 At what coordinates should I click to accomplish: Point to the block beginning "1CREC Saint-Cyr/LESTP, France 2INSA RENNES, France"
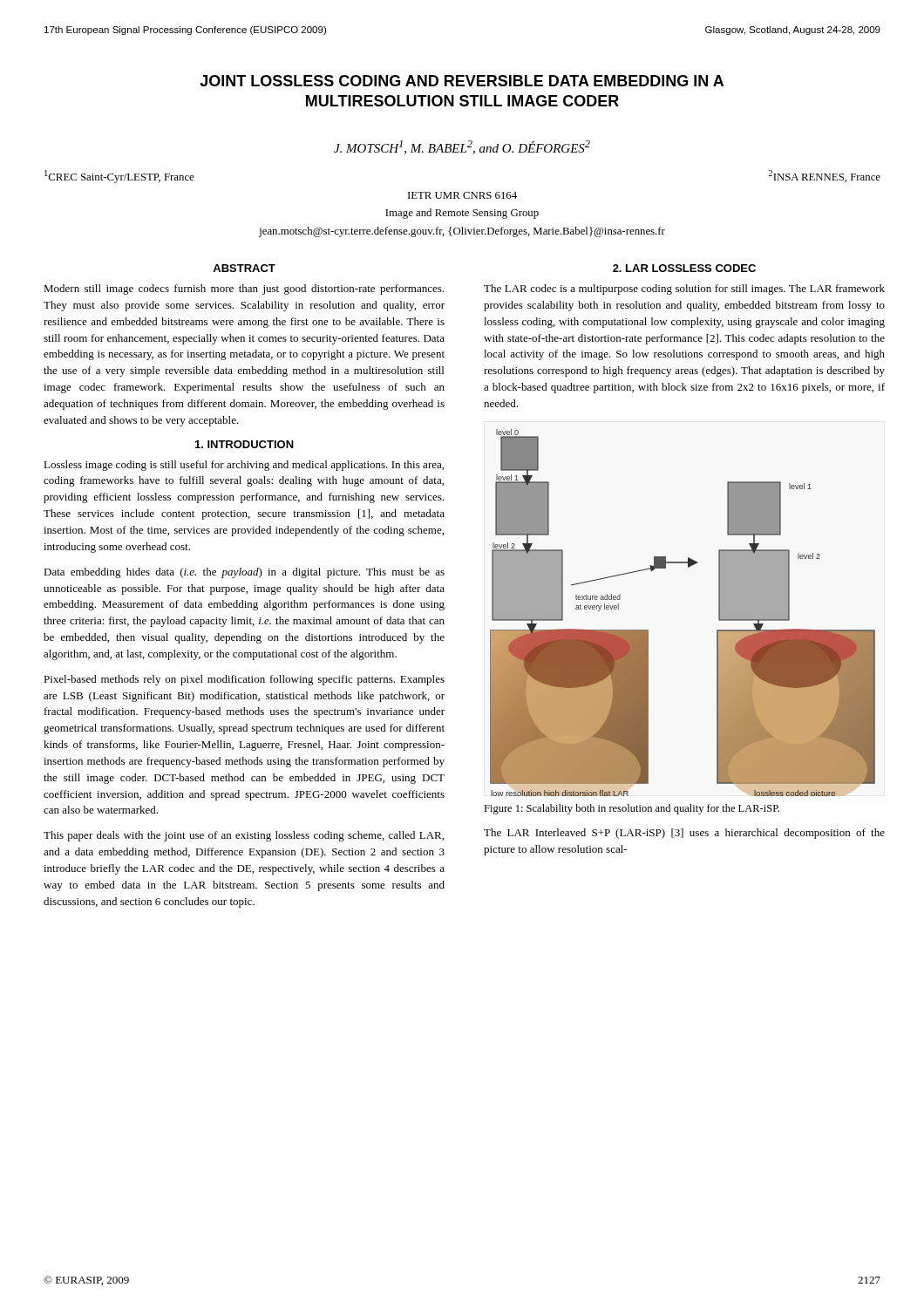(x=462, y=203)
